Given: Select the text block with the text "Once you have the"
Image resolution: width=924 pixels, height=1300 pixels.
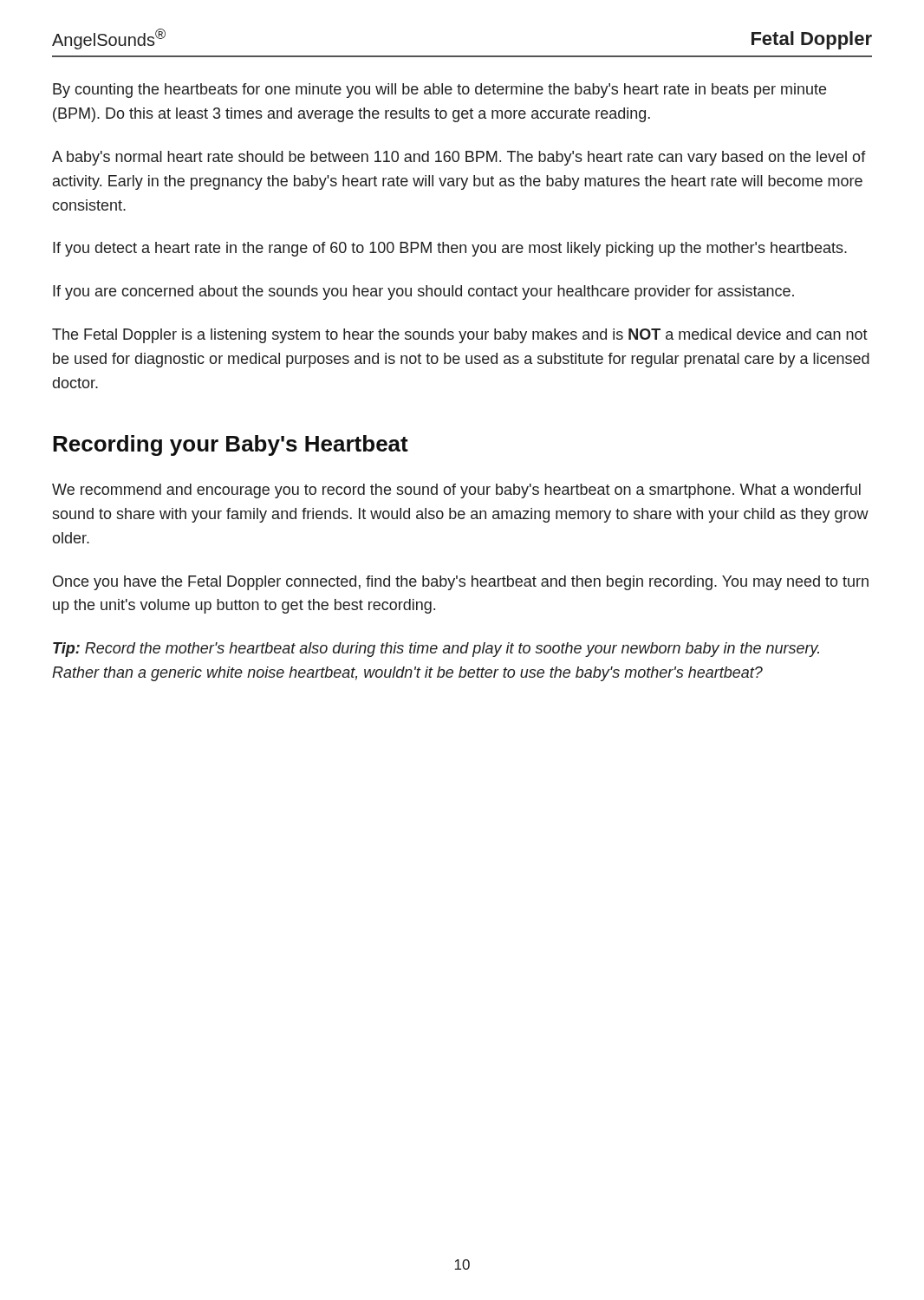Looking at the screenshot, I should (461, 593).
